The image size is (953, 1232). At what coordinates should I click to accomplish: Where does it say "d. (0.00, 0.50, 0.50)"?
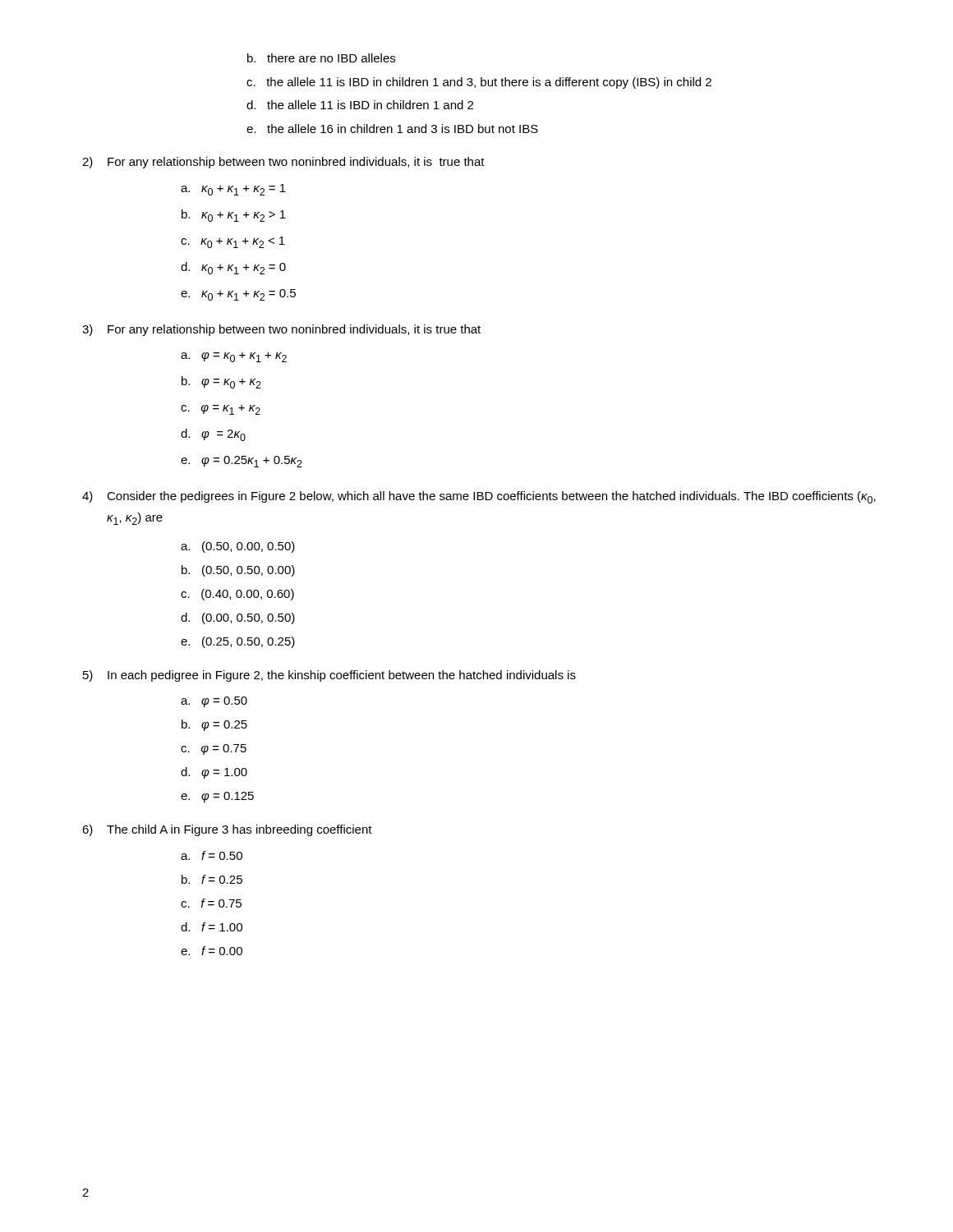click(238, 617)
